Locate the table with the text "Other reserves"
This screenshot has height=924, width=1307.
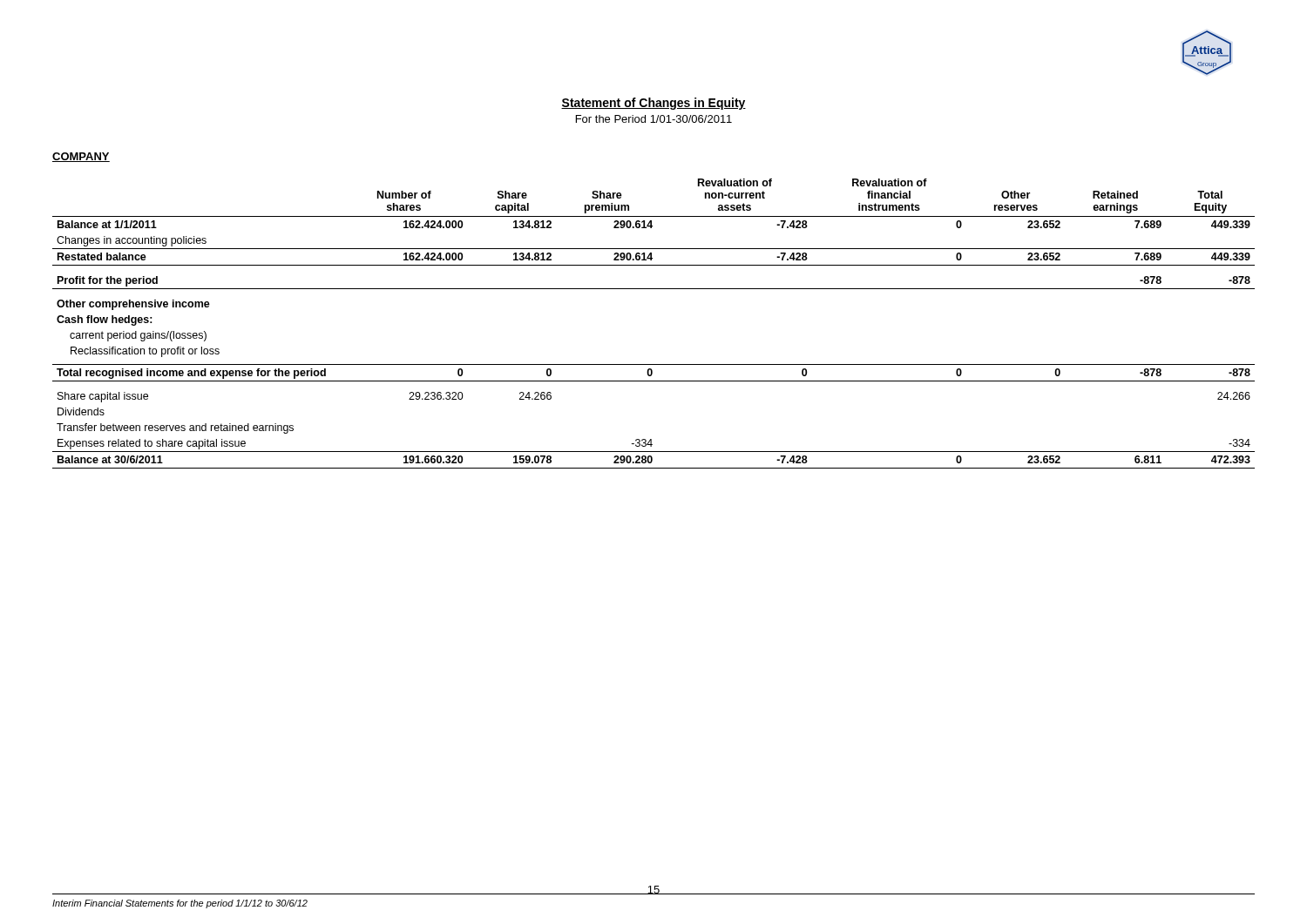[654, 321]
